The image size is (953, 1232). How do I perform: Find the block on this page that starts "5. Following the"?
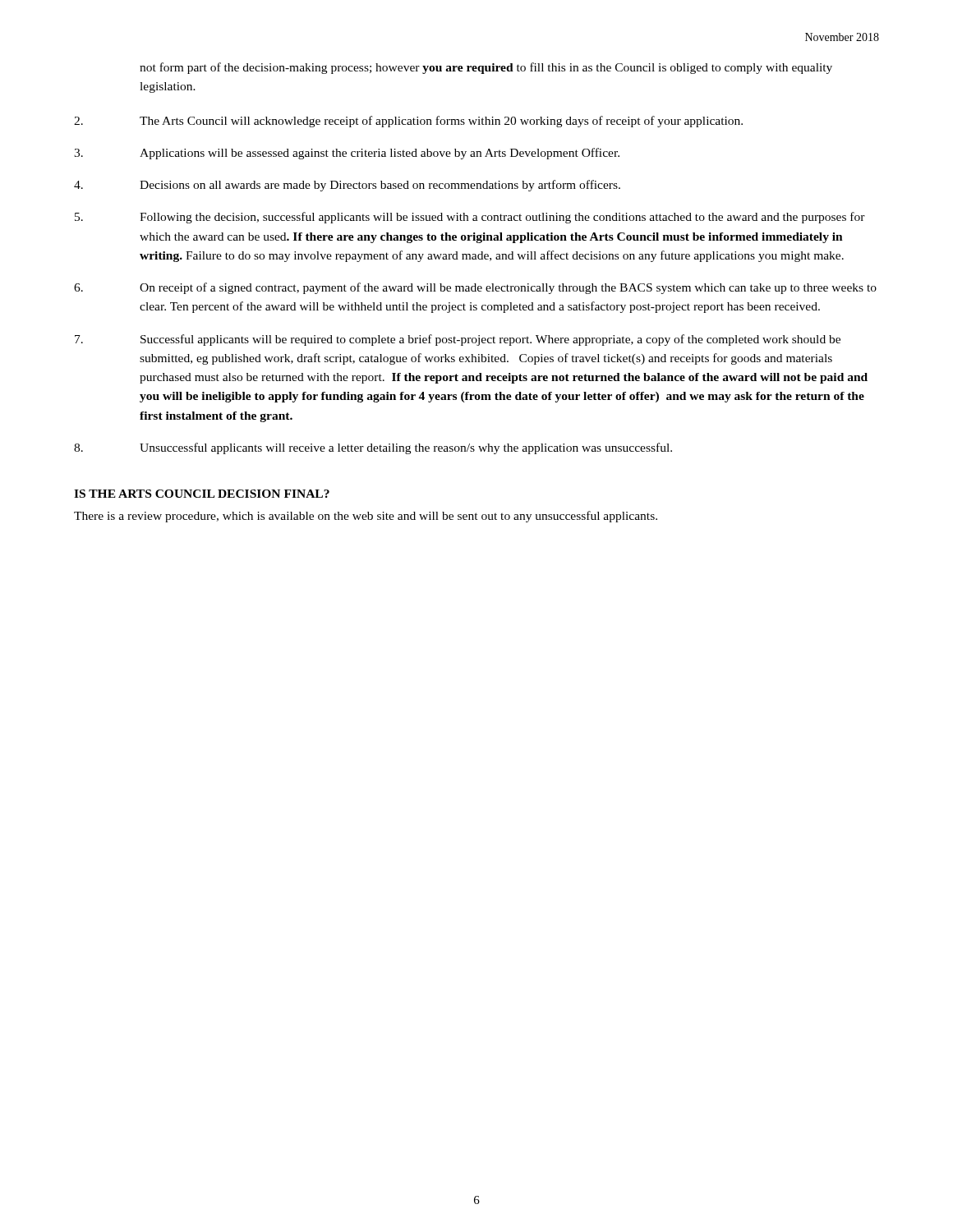pos(476,236)
